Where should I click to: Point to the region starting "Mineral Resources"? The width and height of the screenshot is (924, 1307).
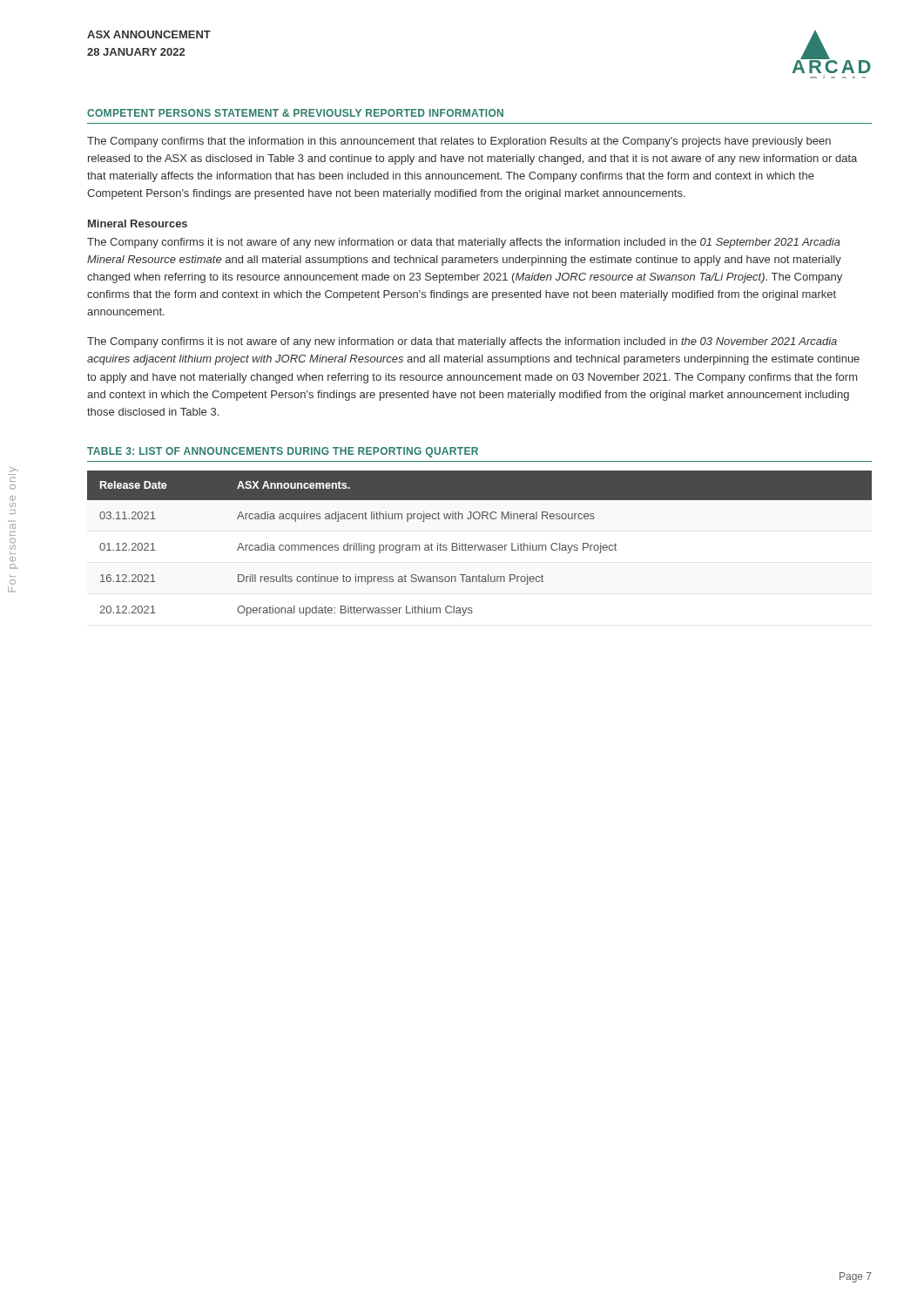click(137, 223)
